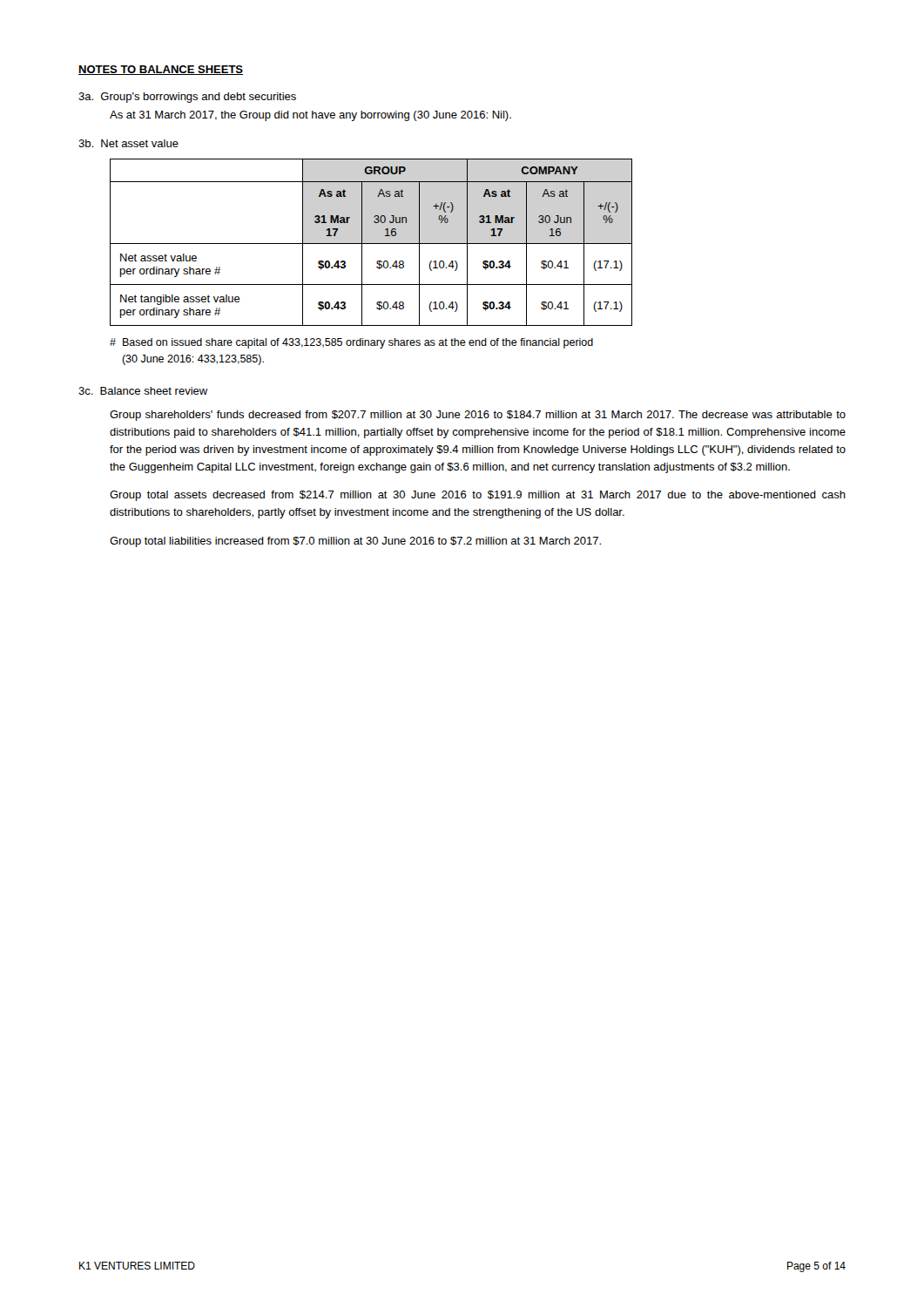Select the text block that reads "As at 31 March"

pos(311,115)
